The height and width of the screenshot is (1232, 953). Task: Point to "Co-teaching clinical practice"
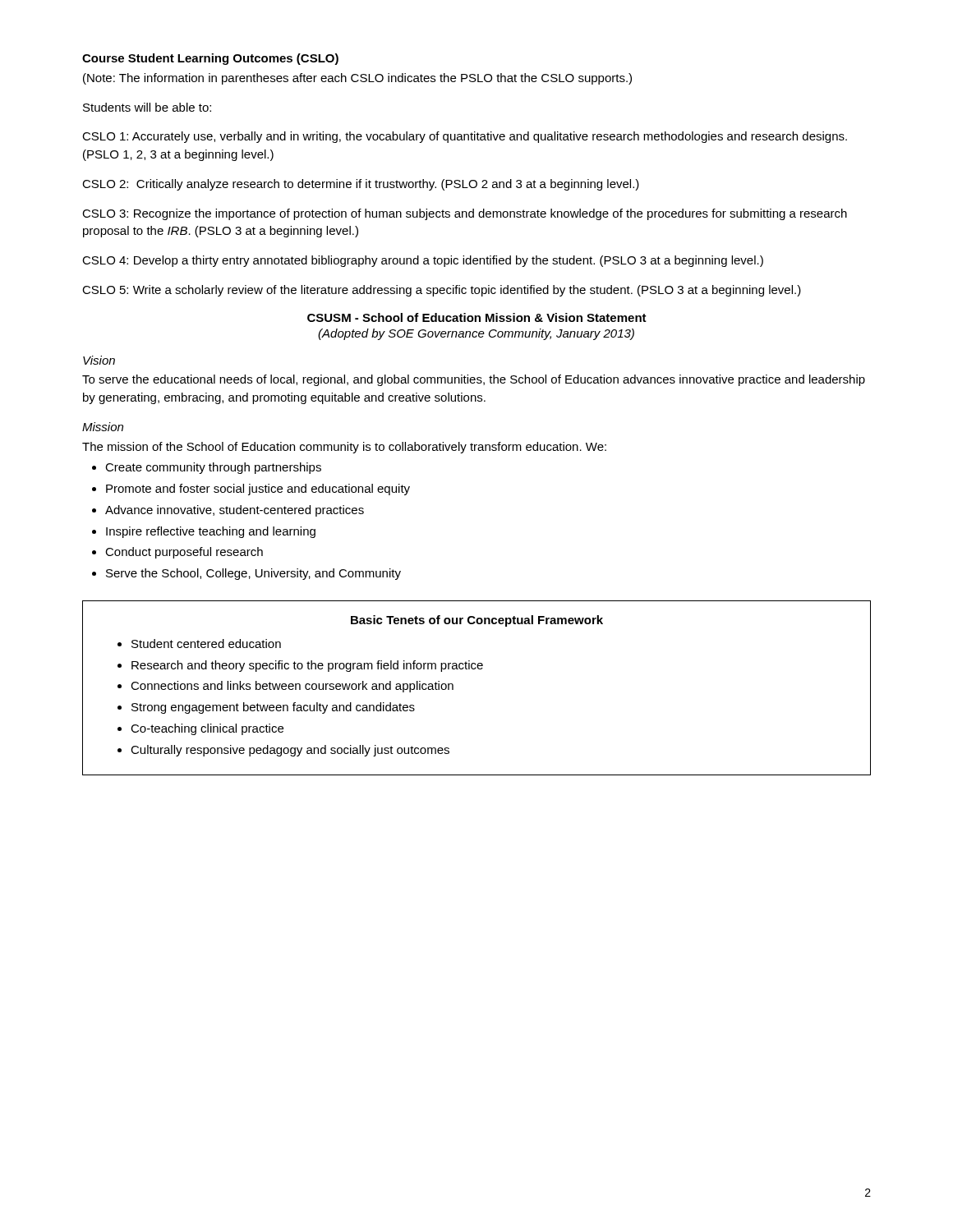pos(207,728)
